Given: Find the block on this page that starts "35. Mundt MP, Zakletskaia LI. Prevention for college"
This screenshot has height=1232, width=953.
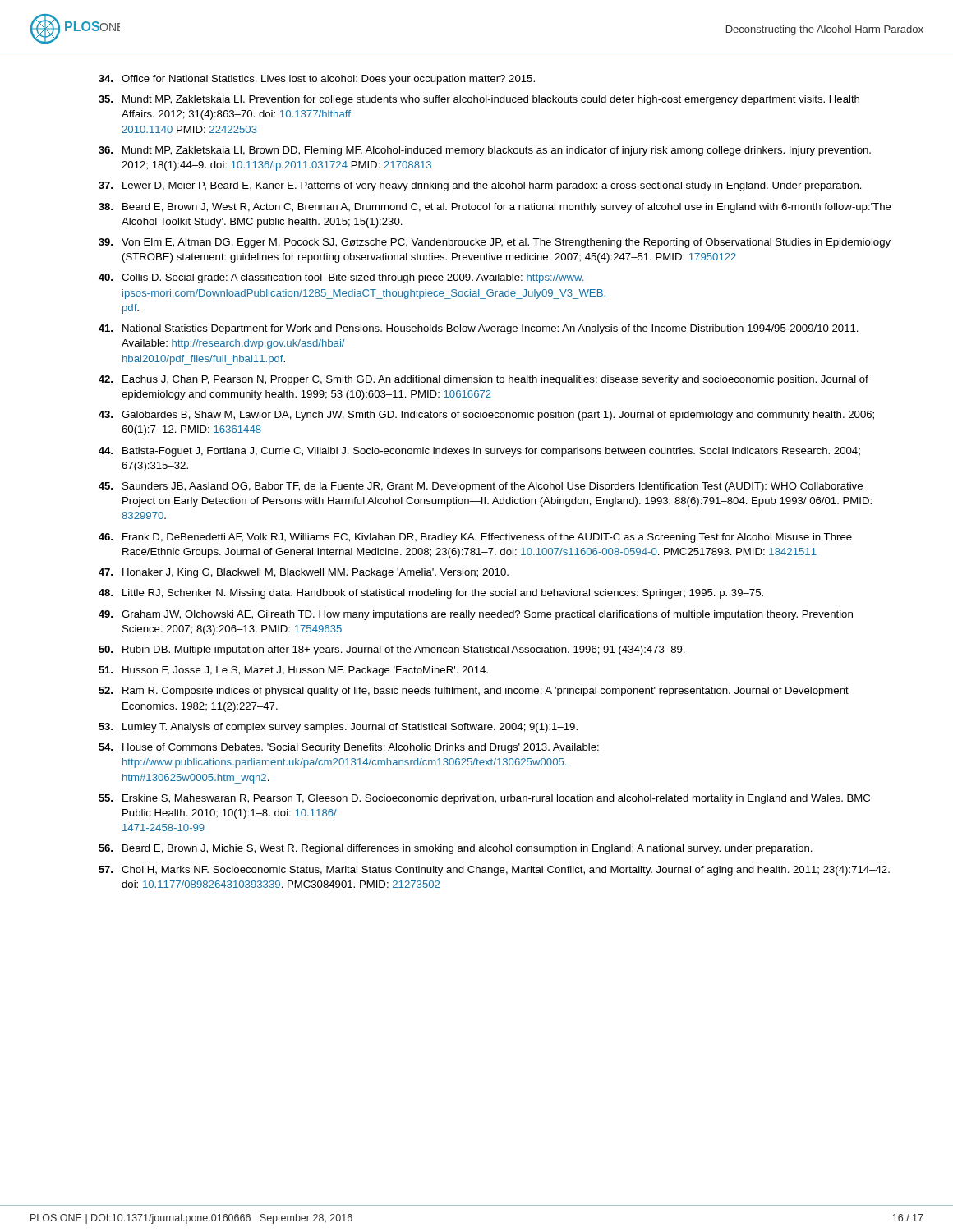Looking at the screenshot, I should 479,100.
